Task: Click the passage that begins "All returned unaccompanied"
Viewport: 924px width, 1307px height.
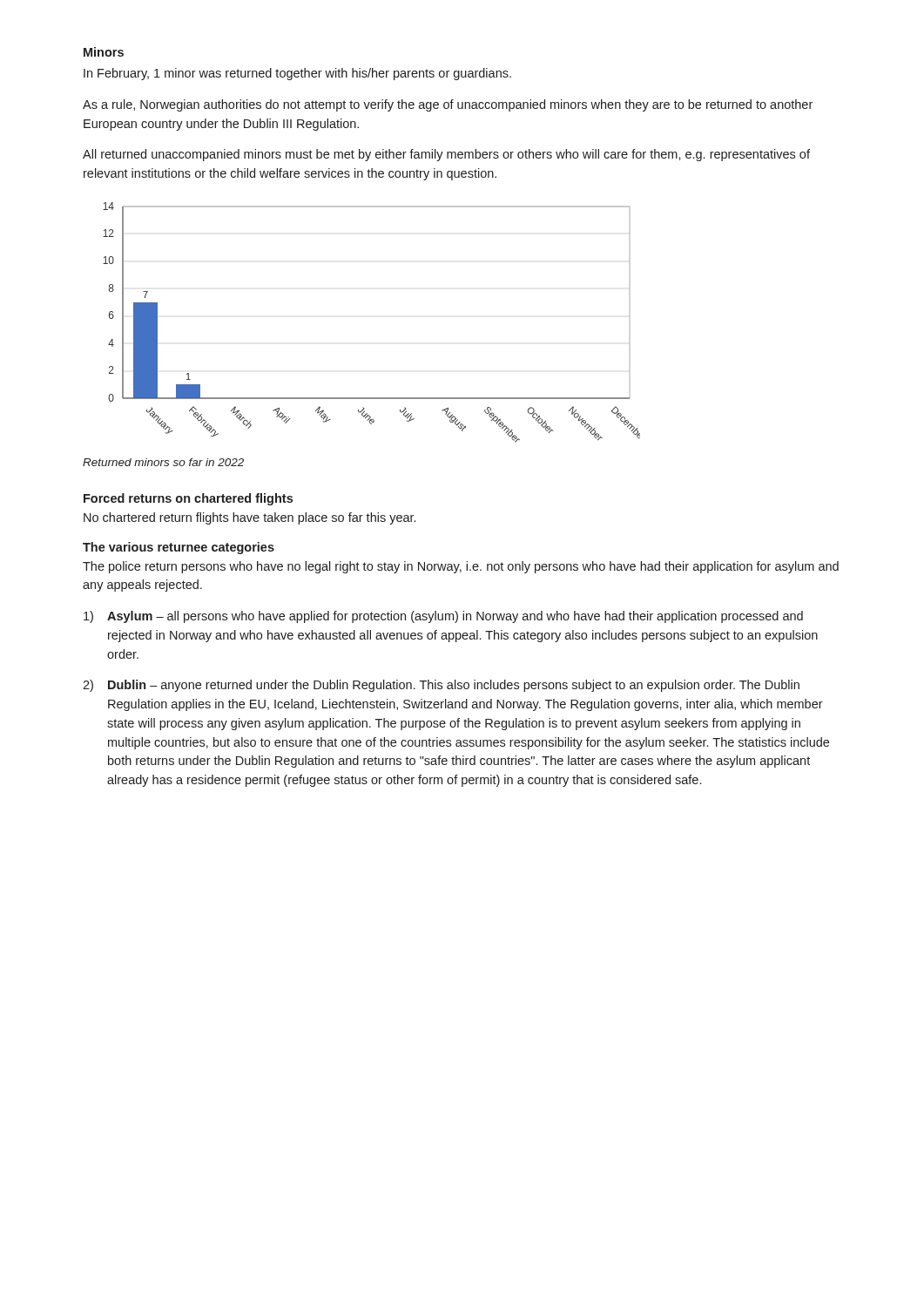Action: coord(446,164)
